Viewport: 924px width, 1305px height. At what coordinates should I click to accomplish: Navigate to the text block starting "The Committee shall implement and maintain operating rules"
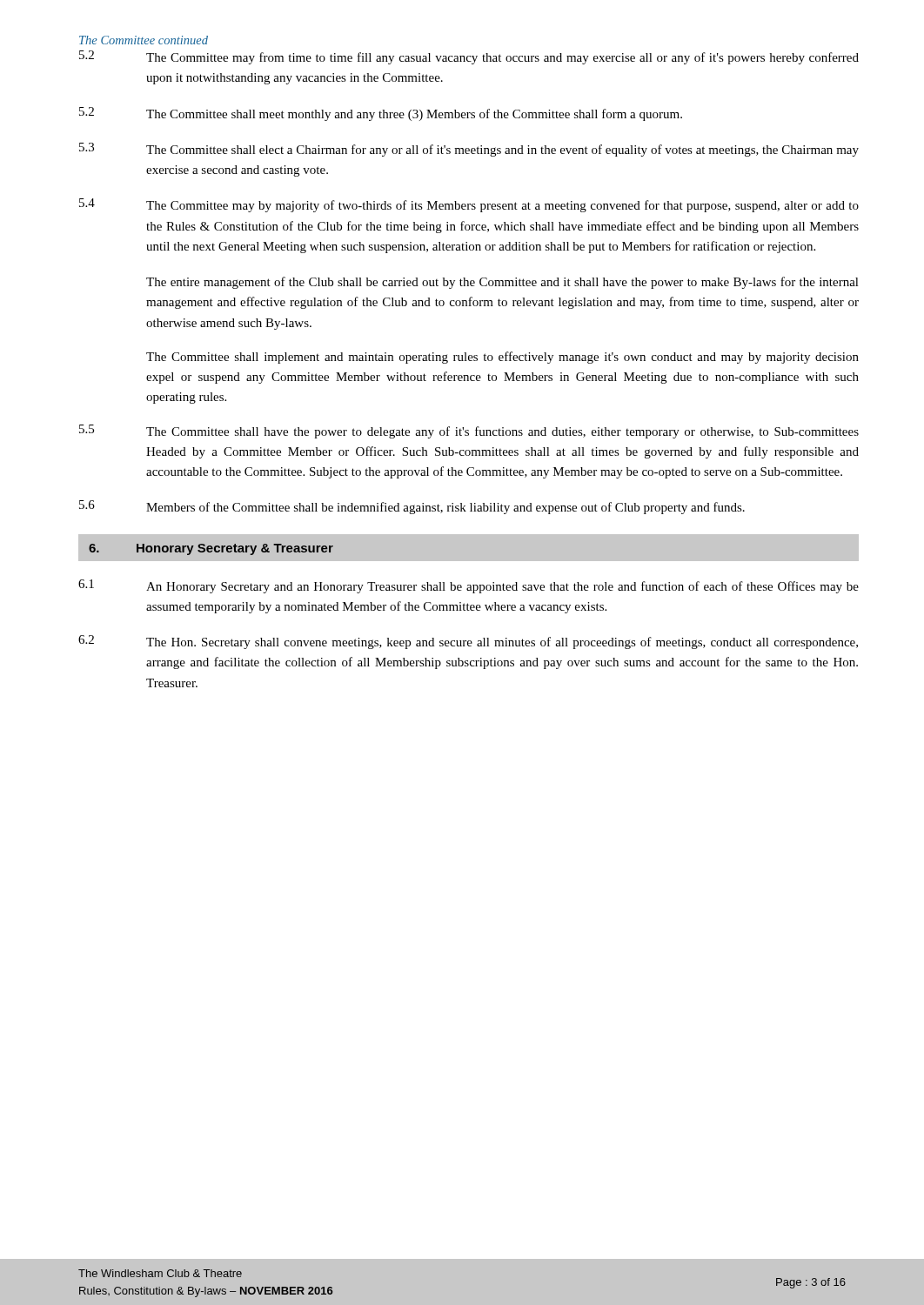tap(502, 377)
